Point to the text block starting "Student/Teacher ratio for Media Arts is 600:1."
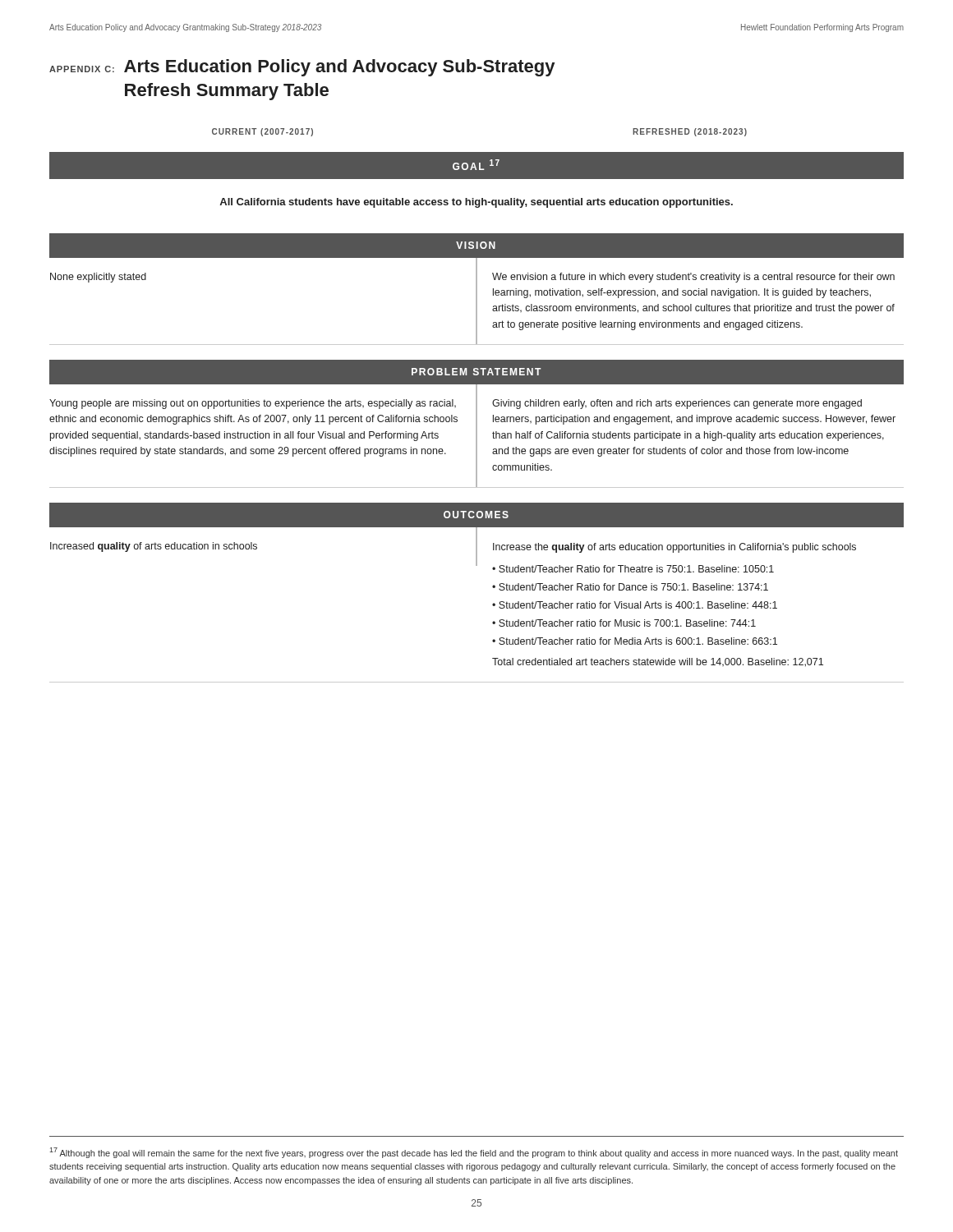The height and width of the screenshot is (1232, 953). [x=638, y=641]
